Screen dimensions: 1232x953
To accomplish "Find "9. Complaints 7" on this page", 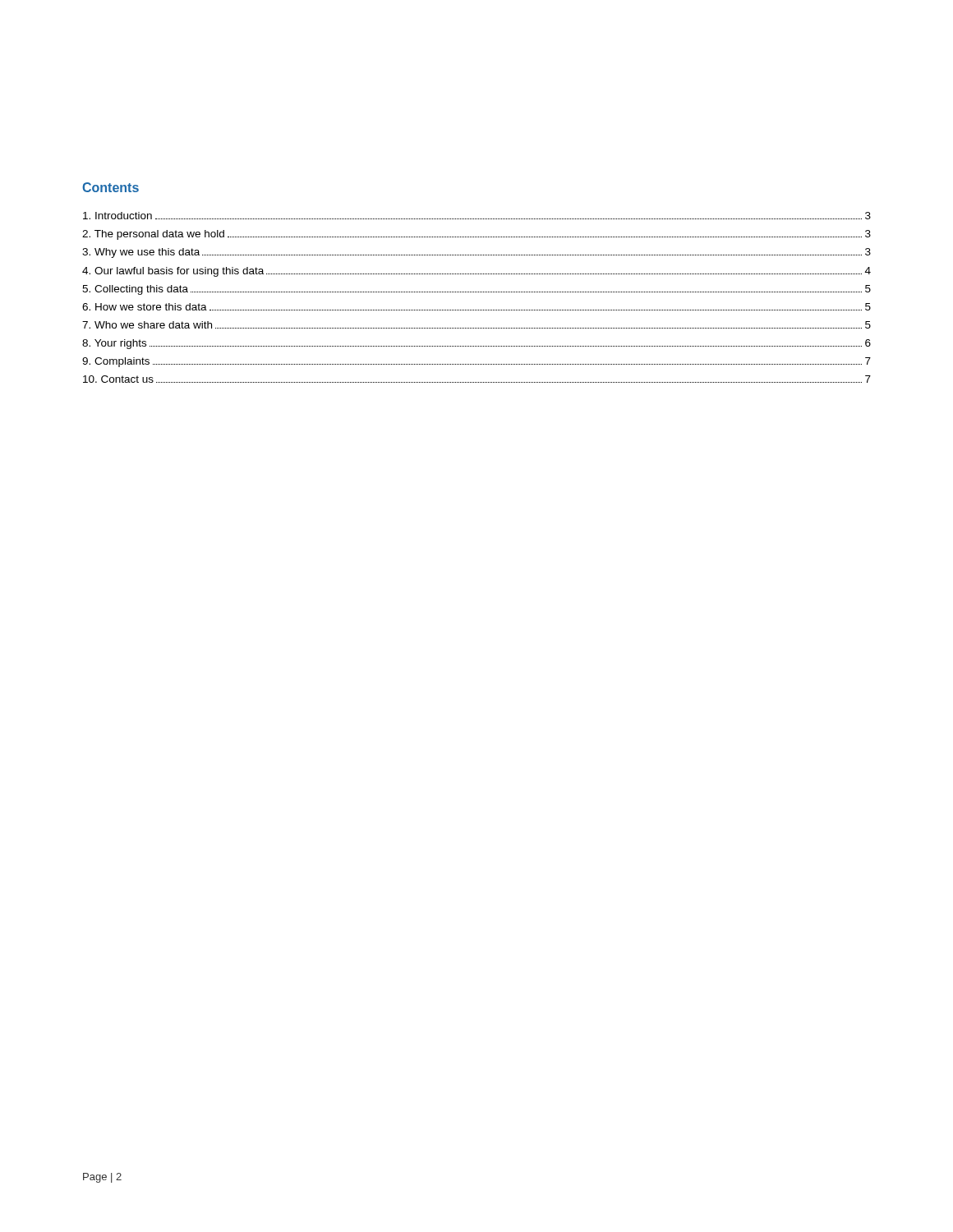I will coord(476,361).
